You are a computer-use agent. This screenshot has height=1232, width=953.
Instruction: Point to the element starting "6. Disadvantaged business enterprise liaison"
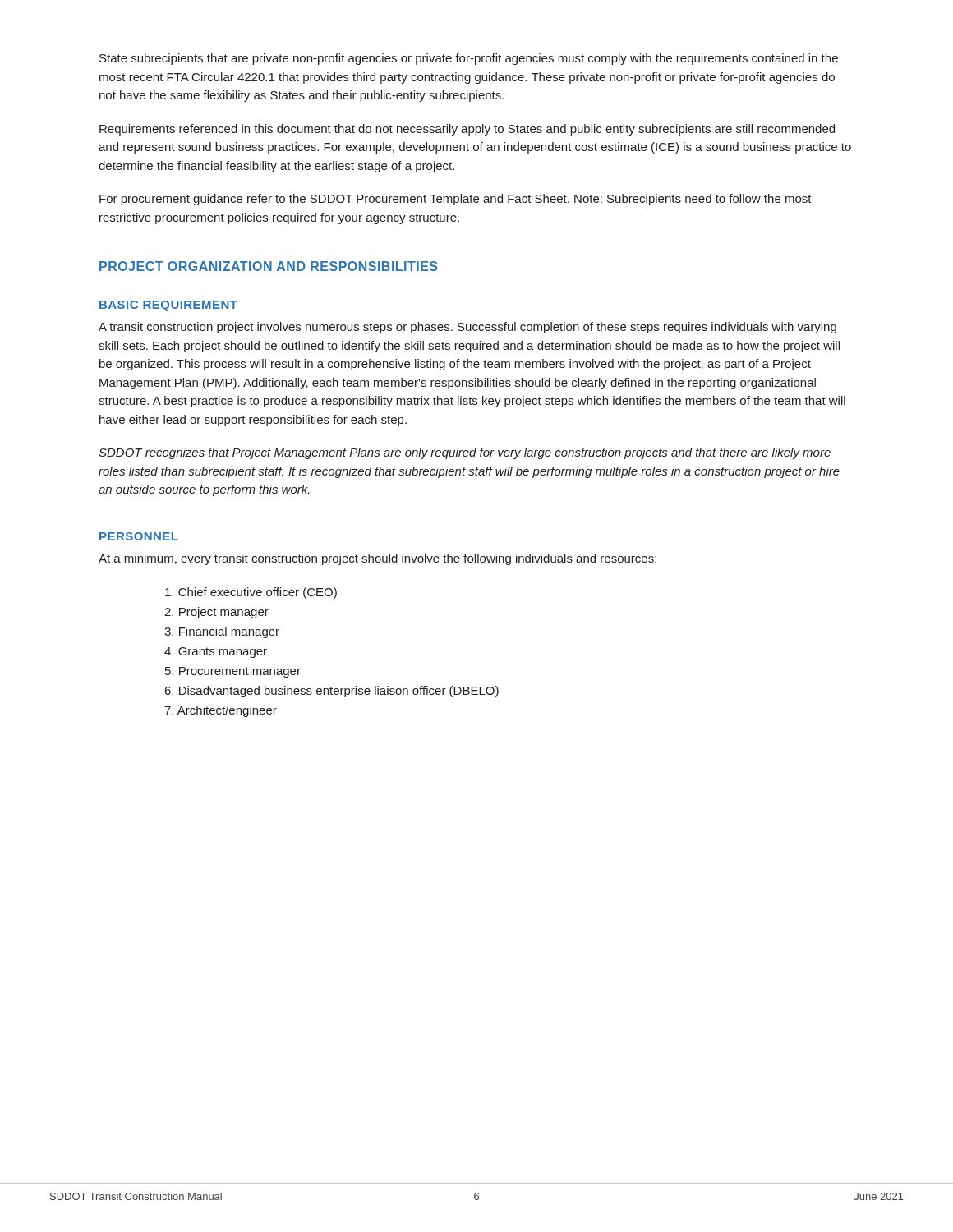(332, 690)
